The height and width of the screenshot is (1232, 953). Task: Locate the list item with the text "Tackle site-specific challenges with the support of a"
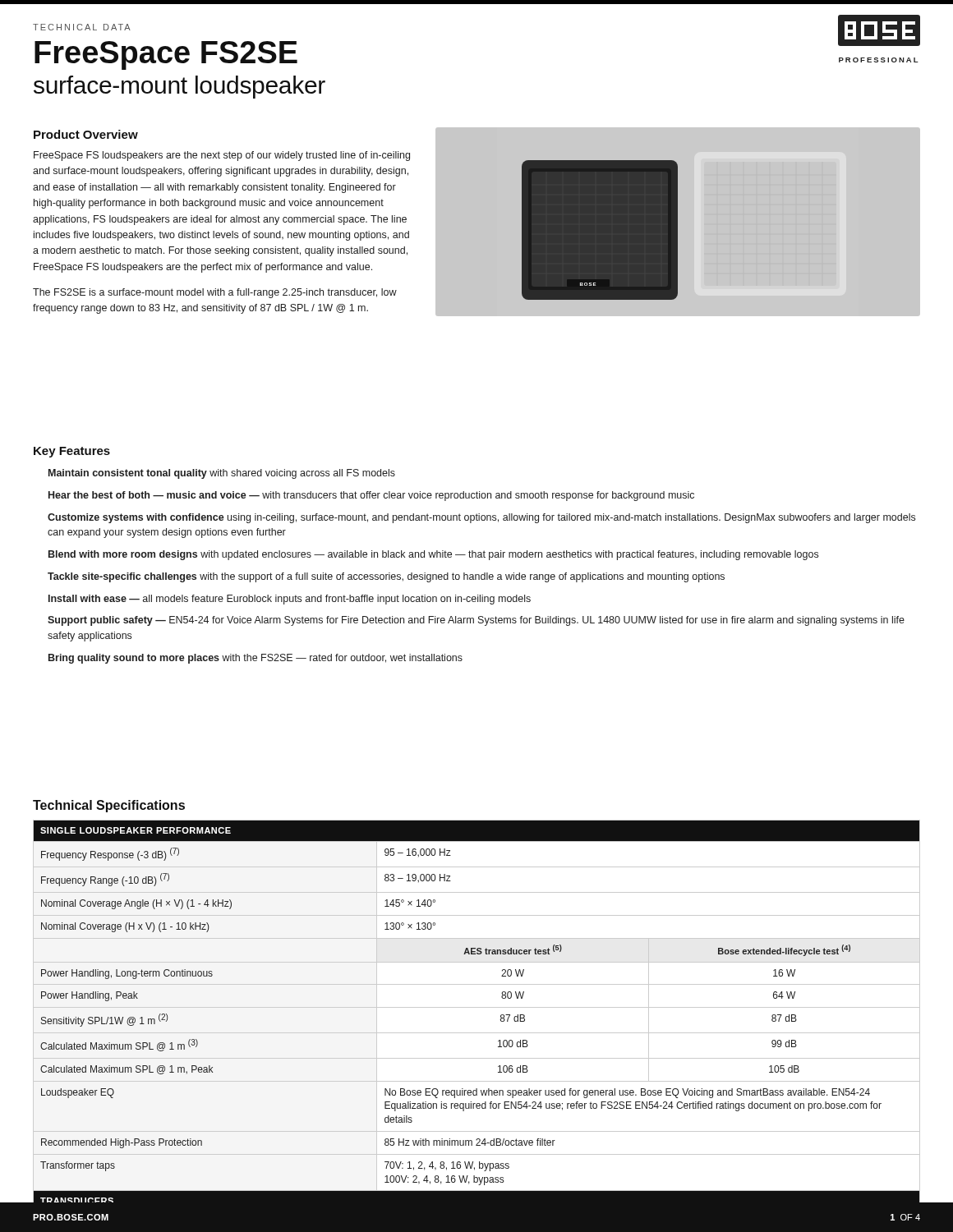tap(386, 576)
